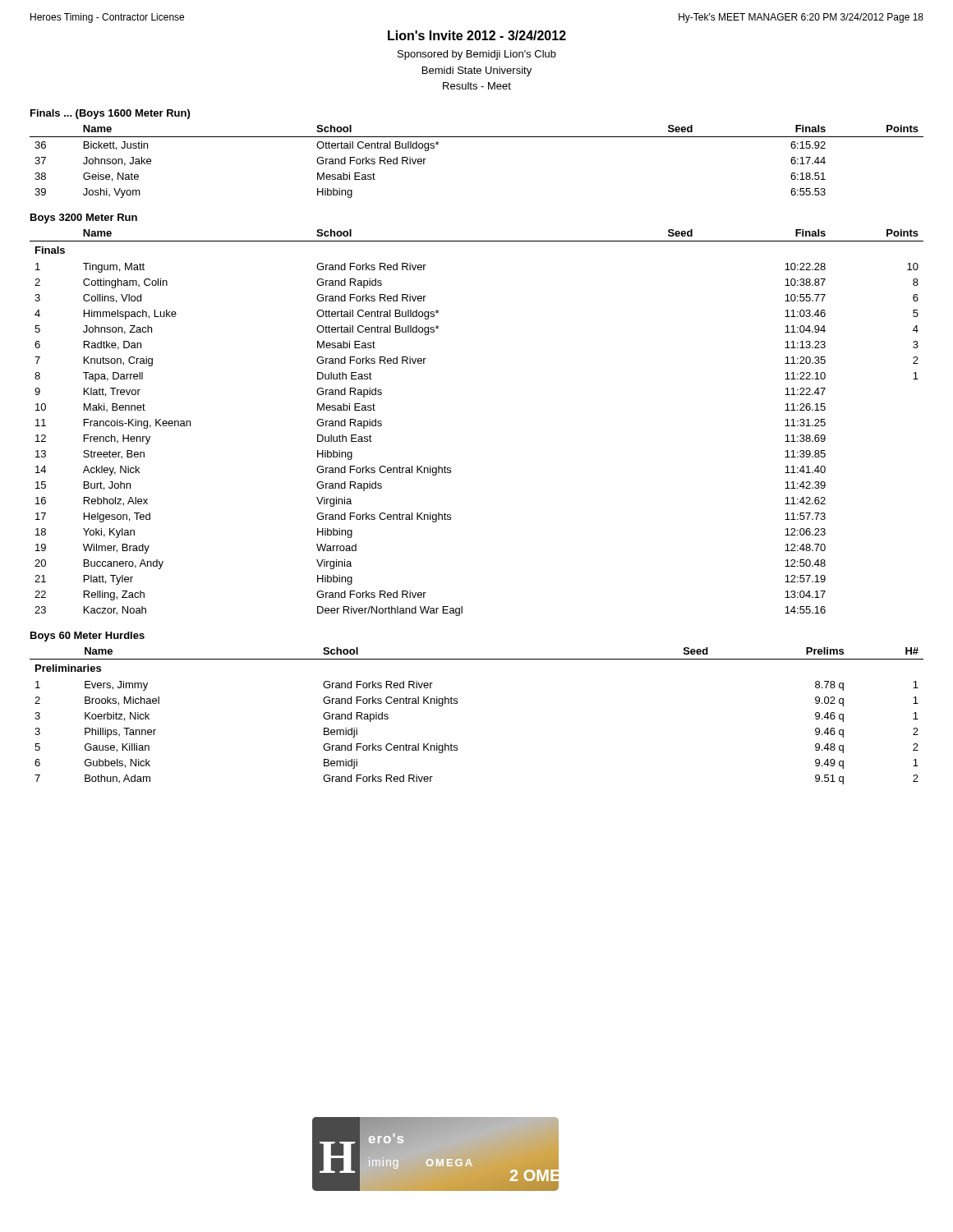Locate the section header with the text "Boys 60 Meter Hurdles"
The height and width of the screenshot is (1232, 953).
(x=87, y=635)
